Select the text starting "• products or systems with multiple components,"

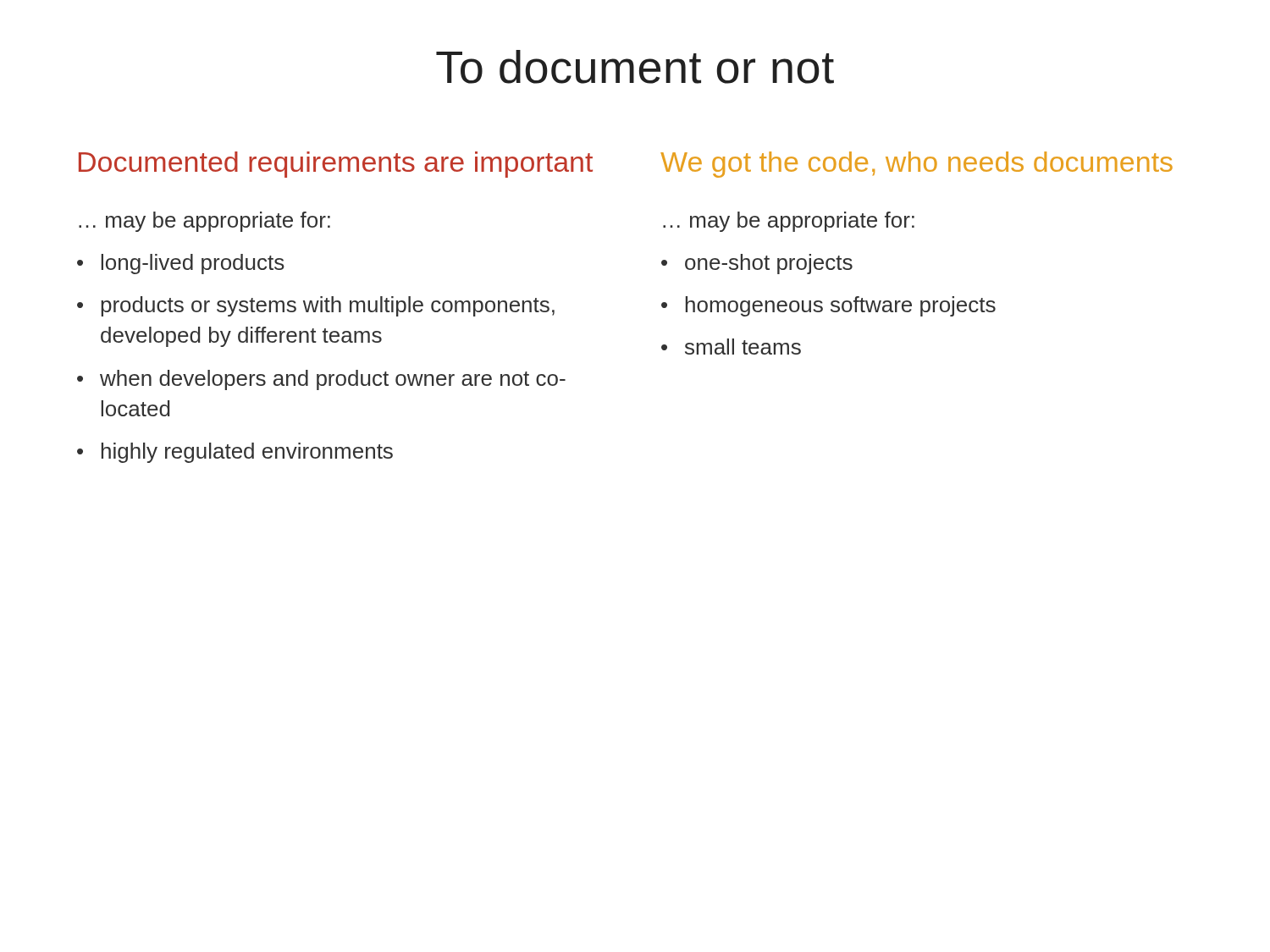pos(343,320)
